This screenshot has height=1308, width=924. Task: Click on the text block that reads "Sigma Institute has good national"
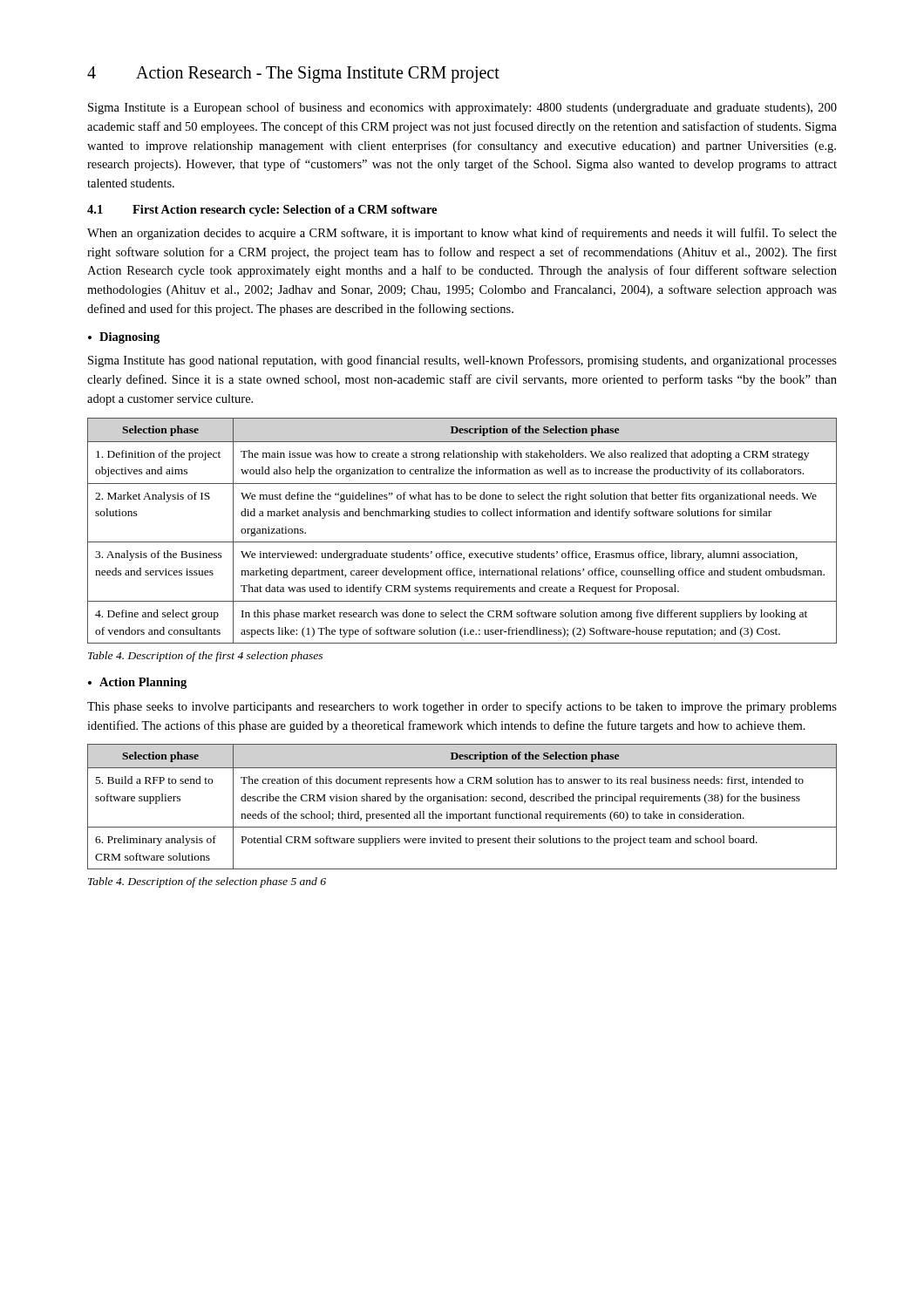(462, 380)
